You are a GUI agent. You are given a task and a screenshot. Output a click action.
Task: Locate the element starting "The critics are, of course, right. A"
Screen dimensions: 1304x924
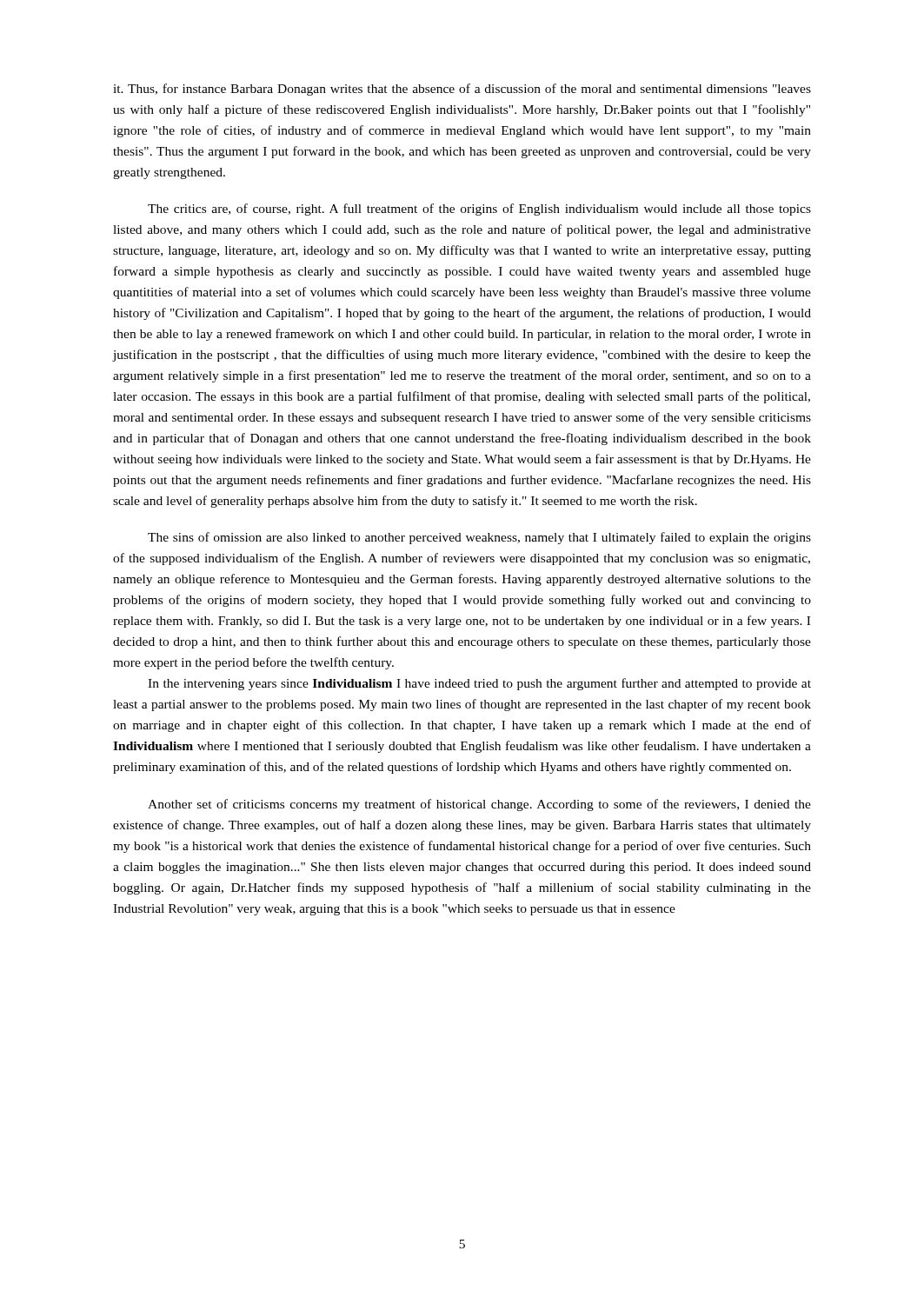[462, 355]
